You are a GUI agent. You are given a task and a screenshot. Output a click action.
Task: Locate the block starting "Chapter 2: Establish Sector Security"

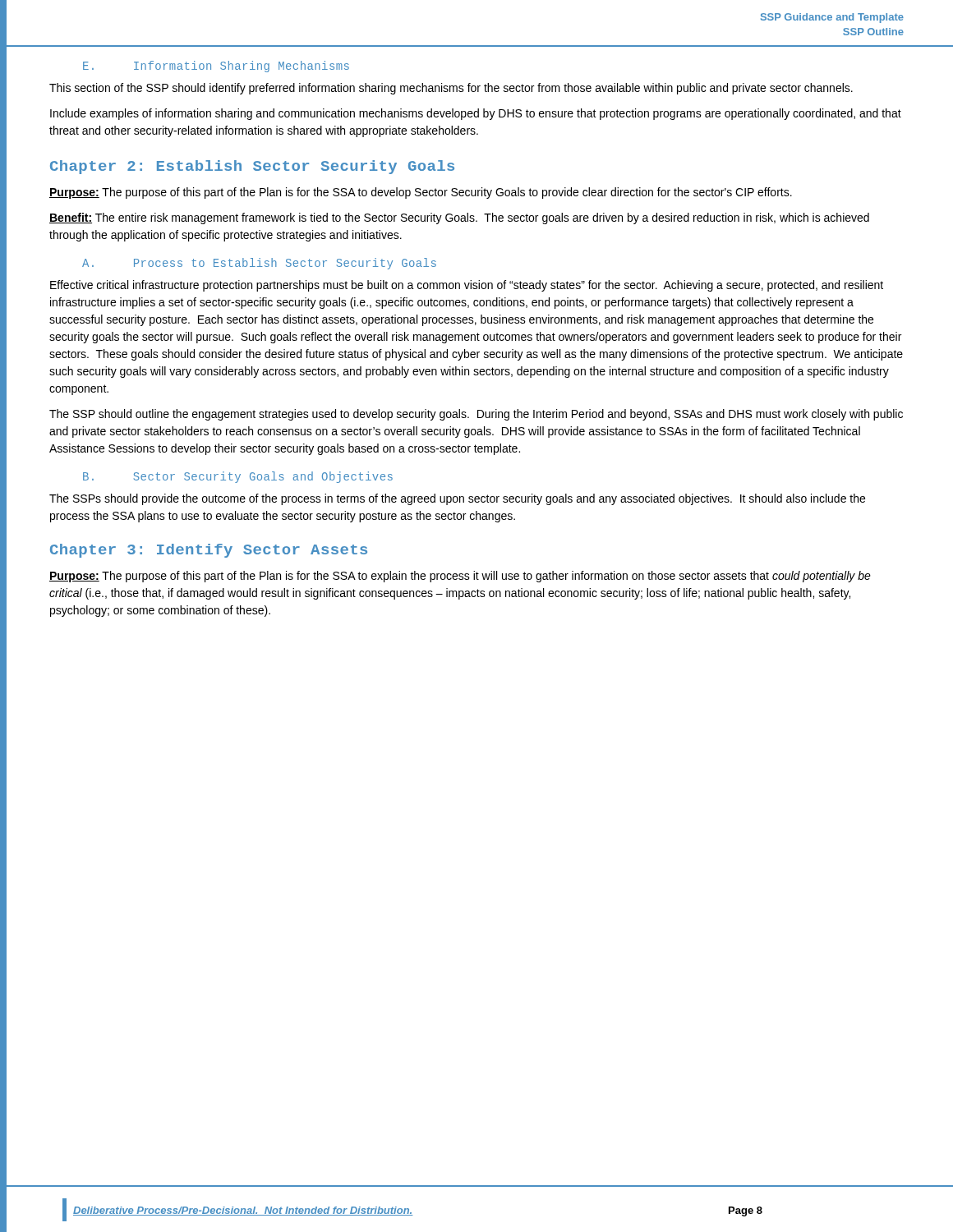pyautogui.click(x=253, y=167)
